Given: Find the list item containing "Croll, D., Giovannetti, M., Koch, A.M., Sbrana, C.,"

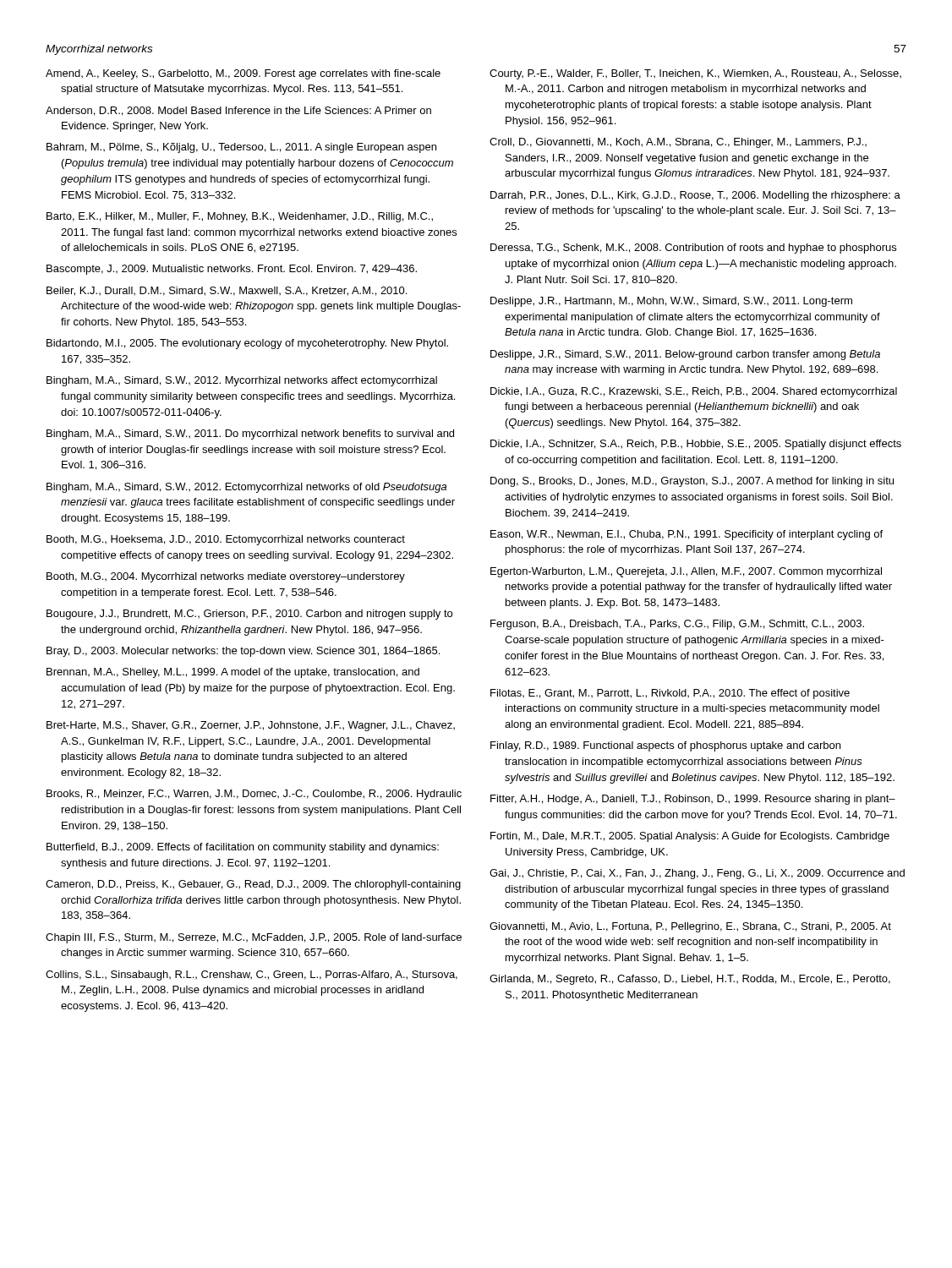Looking at the screenshot, I should point(690,157).
